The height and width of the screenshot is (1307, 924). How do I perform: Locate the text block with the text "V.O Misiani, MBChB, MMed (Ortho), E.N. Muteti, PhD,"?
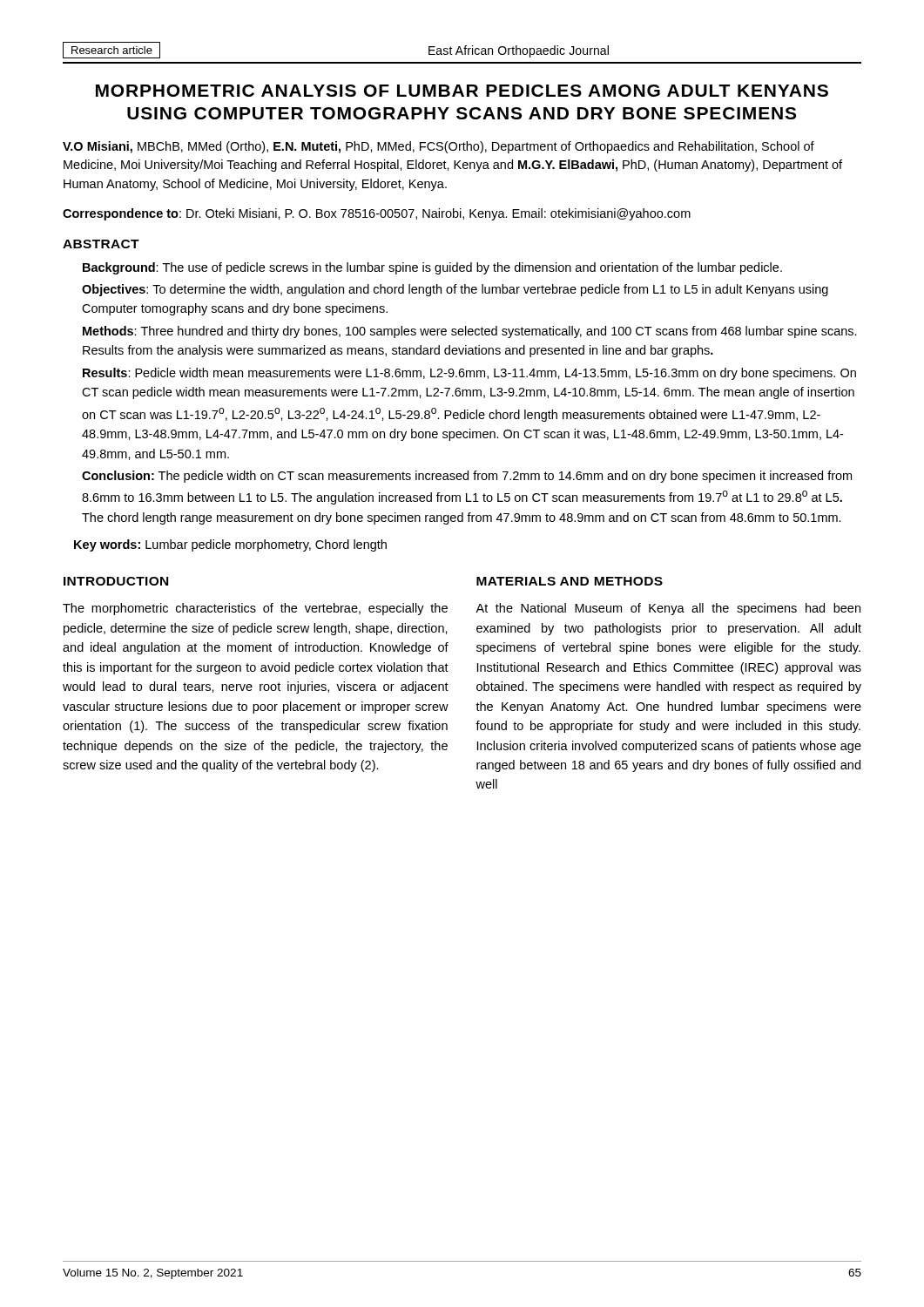[x=452, y=165]
